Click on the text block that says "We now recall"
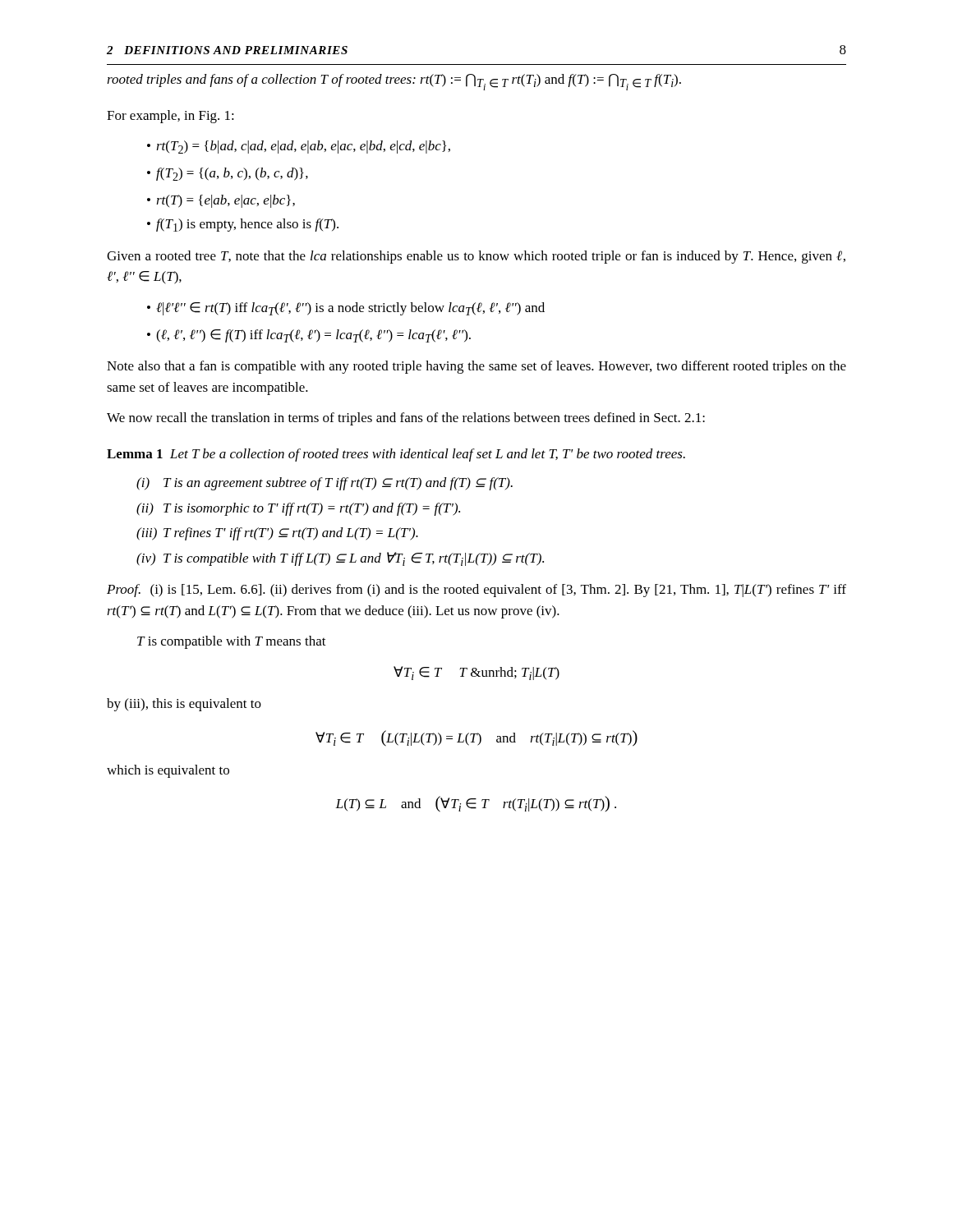Image resolution: width=953 pixels, height=1232 pixels. point(406,418)
